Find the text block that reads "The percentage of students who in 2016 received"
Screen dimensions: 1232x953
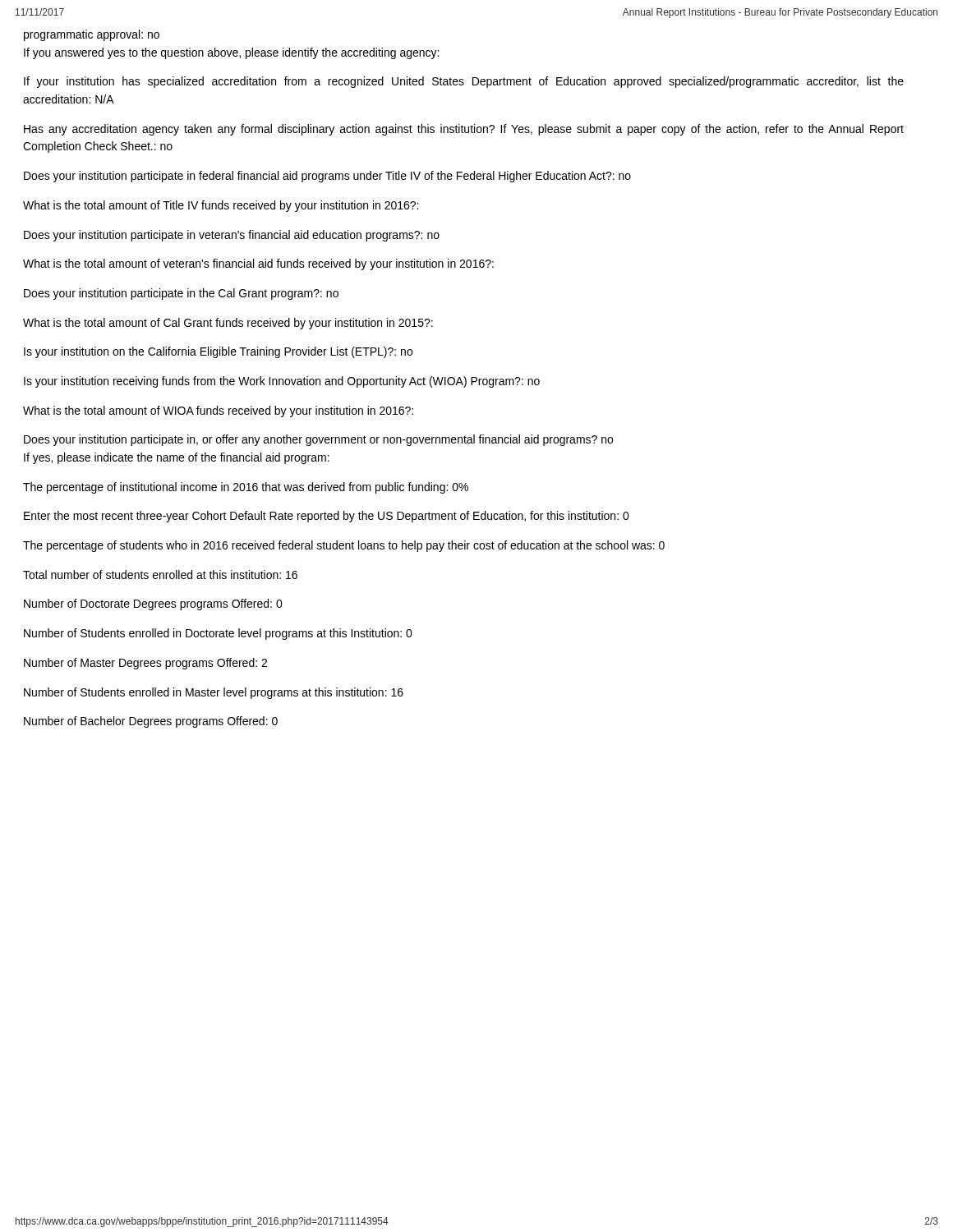pos(344,545)
